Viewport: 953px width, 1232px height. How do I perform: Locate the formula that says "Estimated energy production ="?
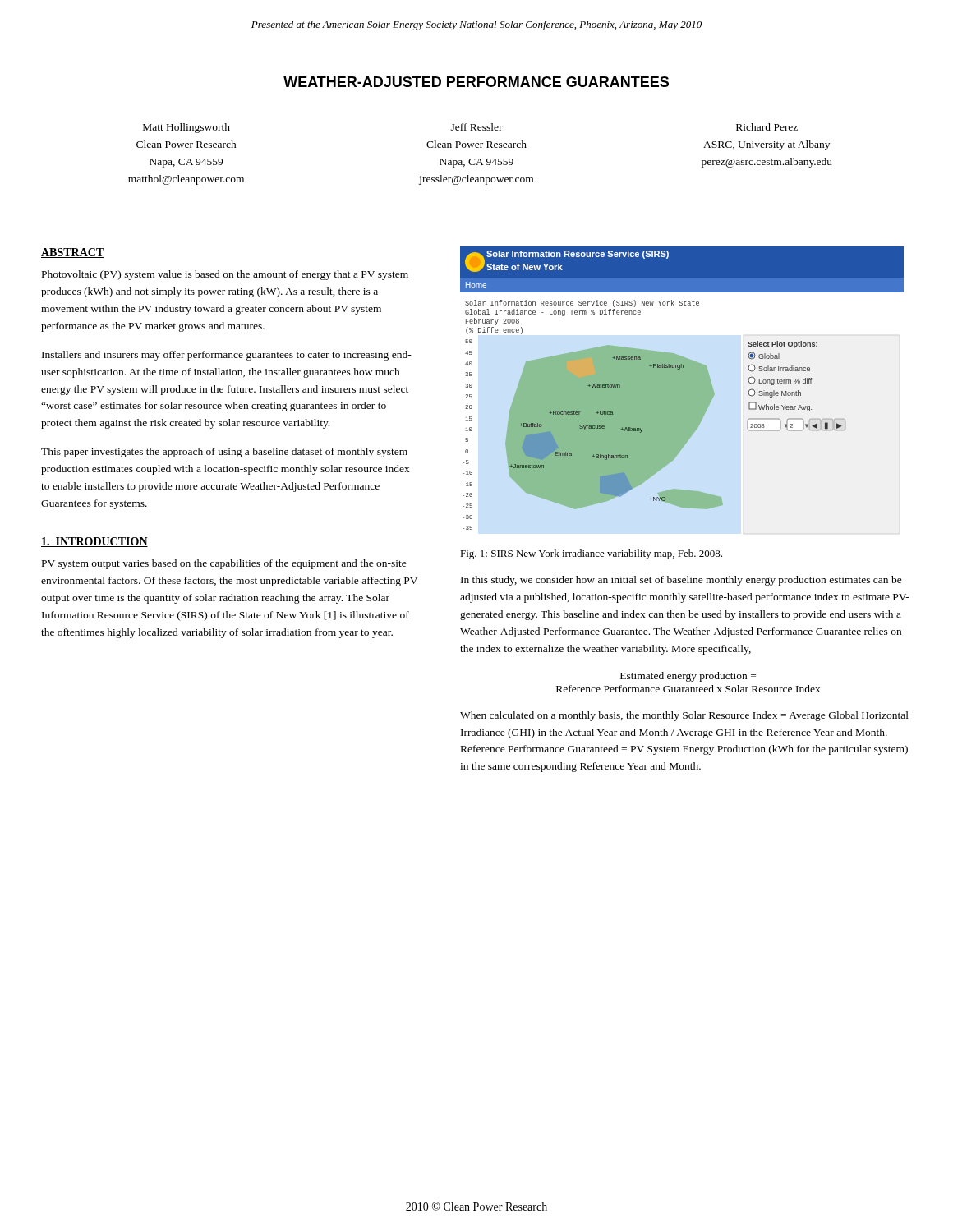click(x=688, y=682)
